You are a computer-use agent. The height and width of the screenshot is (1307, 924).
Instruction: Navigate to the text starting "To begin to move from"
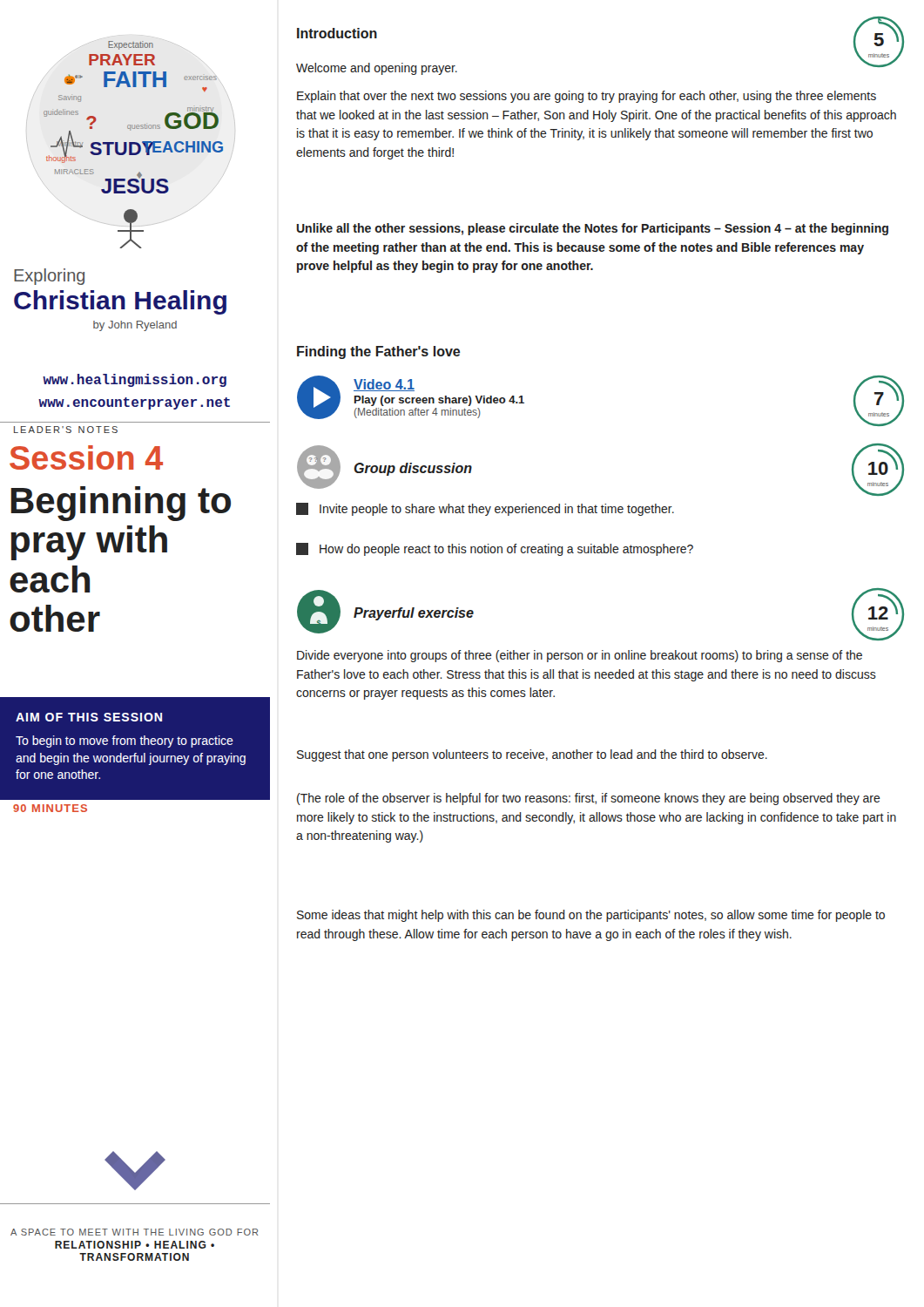point(131,758)
